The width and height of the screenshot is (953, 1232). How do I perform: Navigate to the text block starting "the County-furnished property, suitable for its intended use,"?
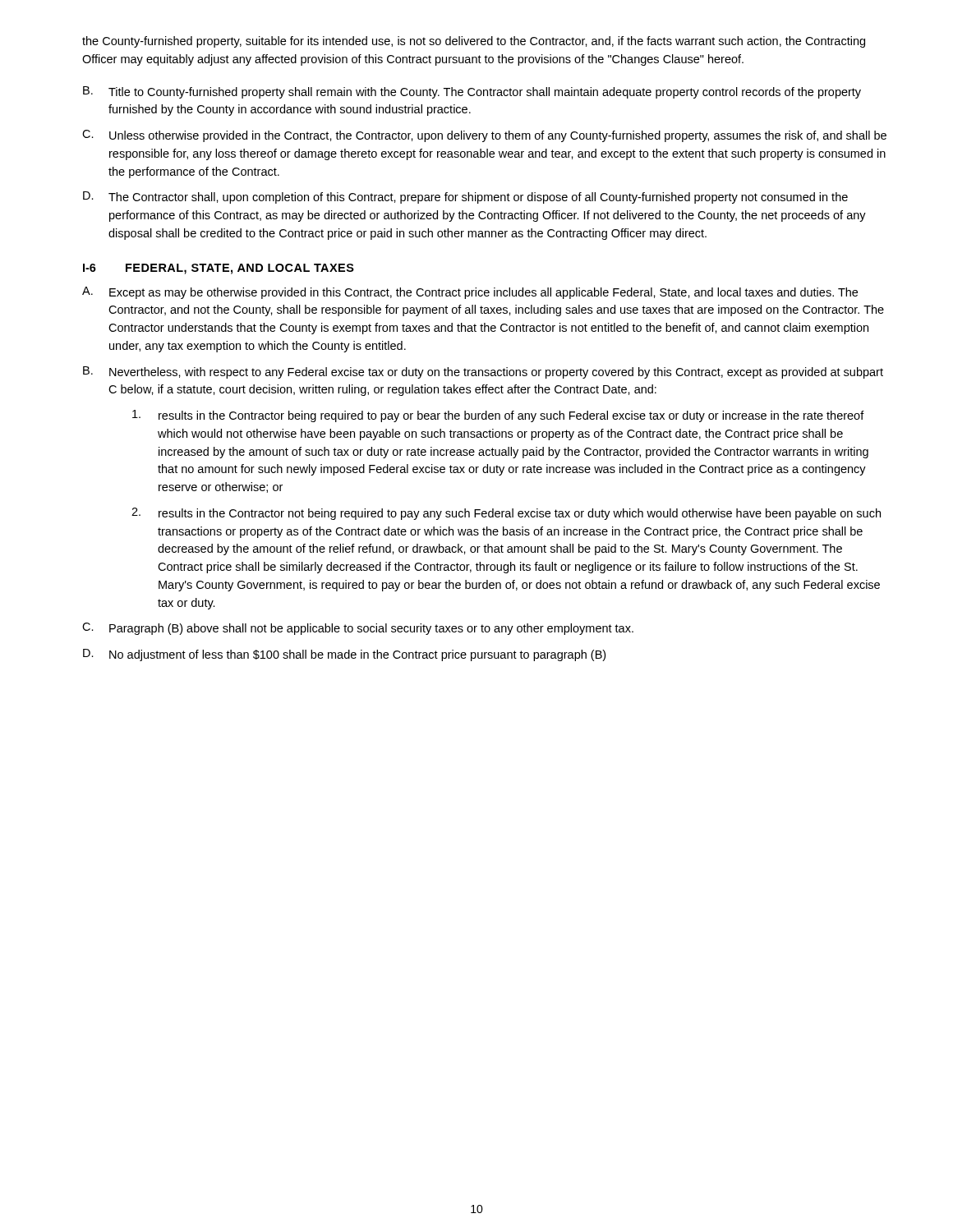(x=474, y=50)
